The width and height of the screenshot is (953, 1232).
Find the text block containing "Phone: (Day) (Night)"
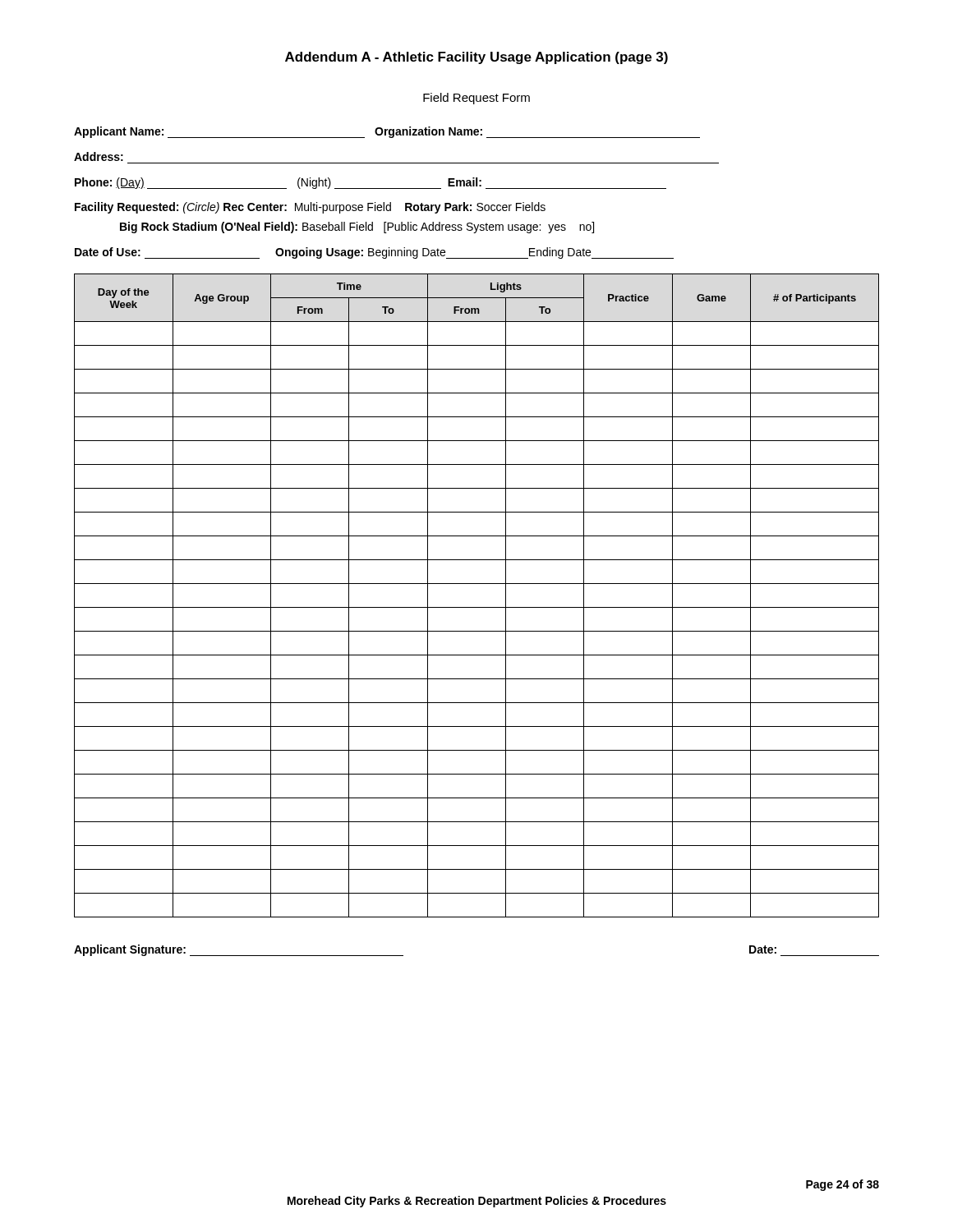click(370, 182)
